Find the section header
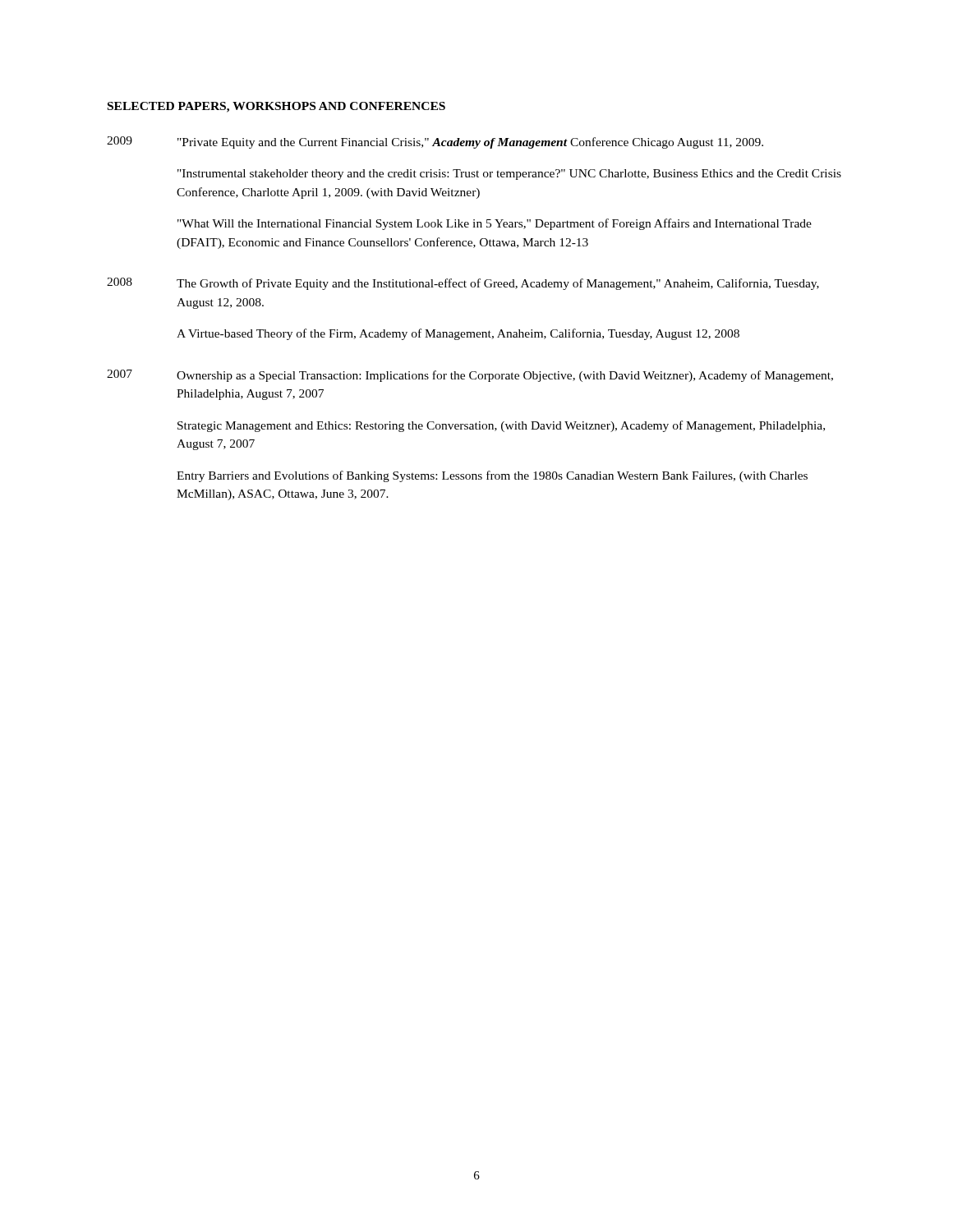The height and width of the screenshot is (1232, 953). pyautogui.click(x=276, y=106)
